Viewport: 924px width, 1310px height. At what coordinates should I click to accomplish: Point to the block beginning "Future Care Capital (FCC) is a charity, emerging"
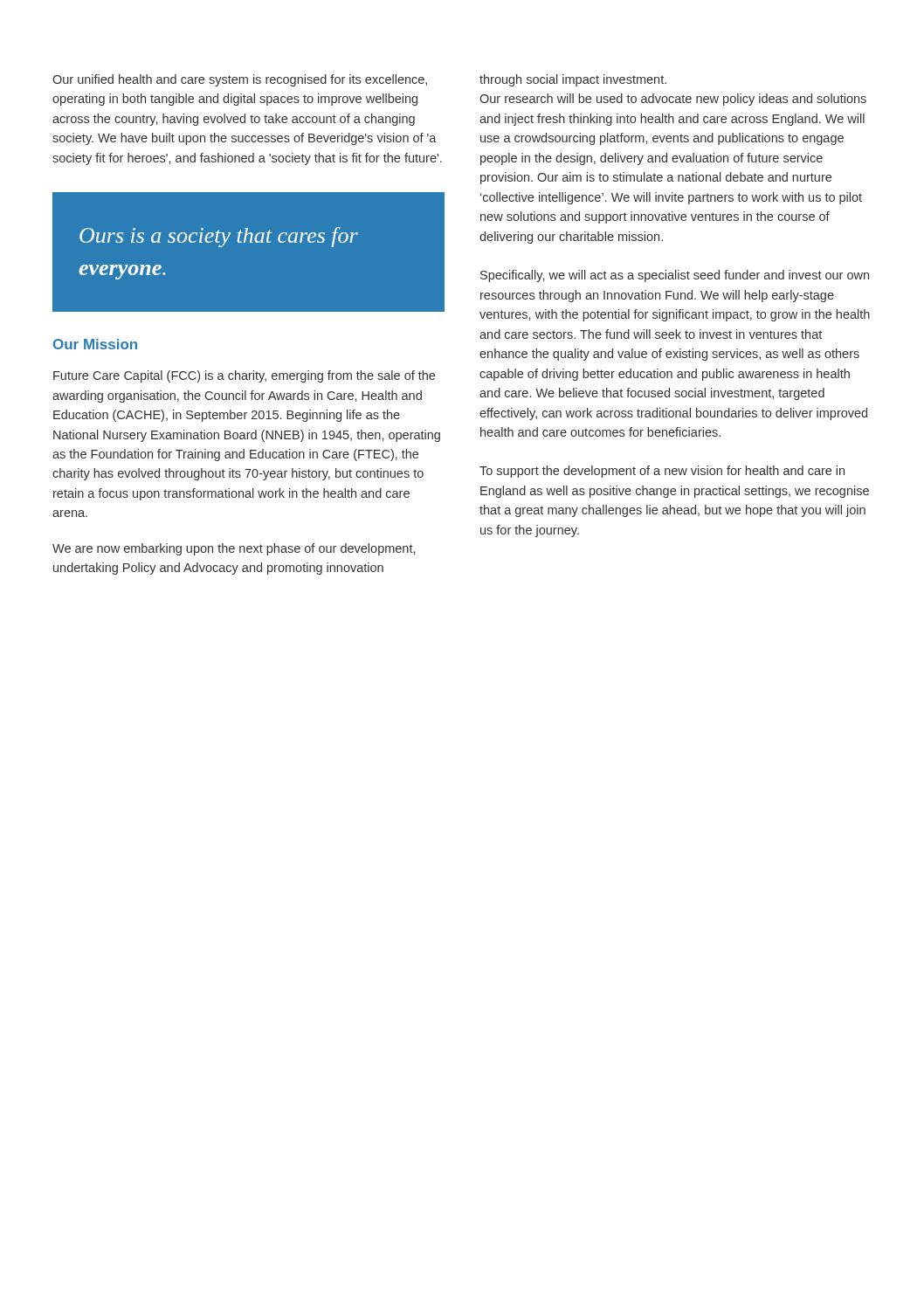(x=248, y=472)
